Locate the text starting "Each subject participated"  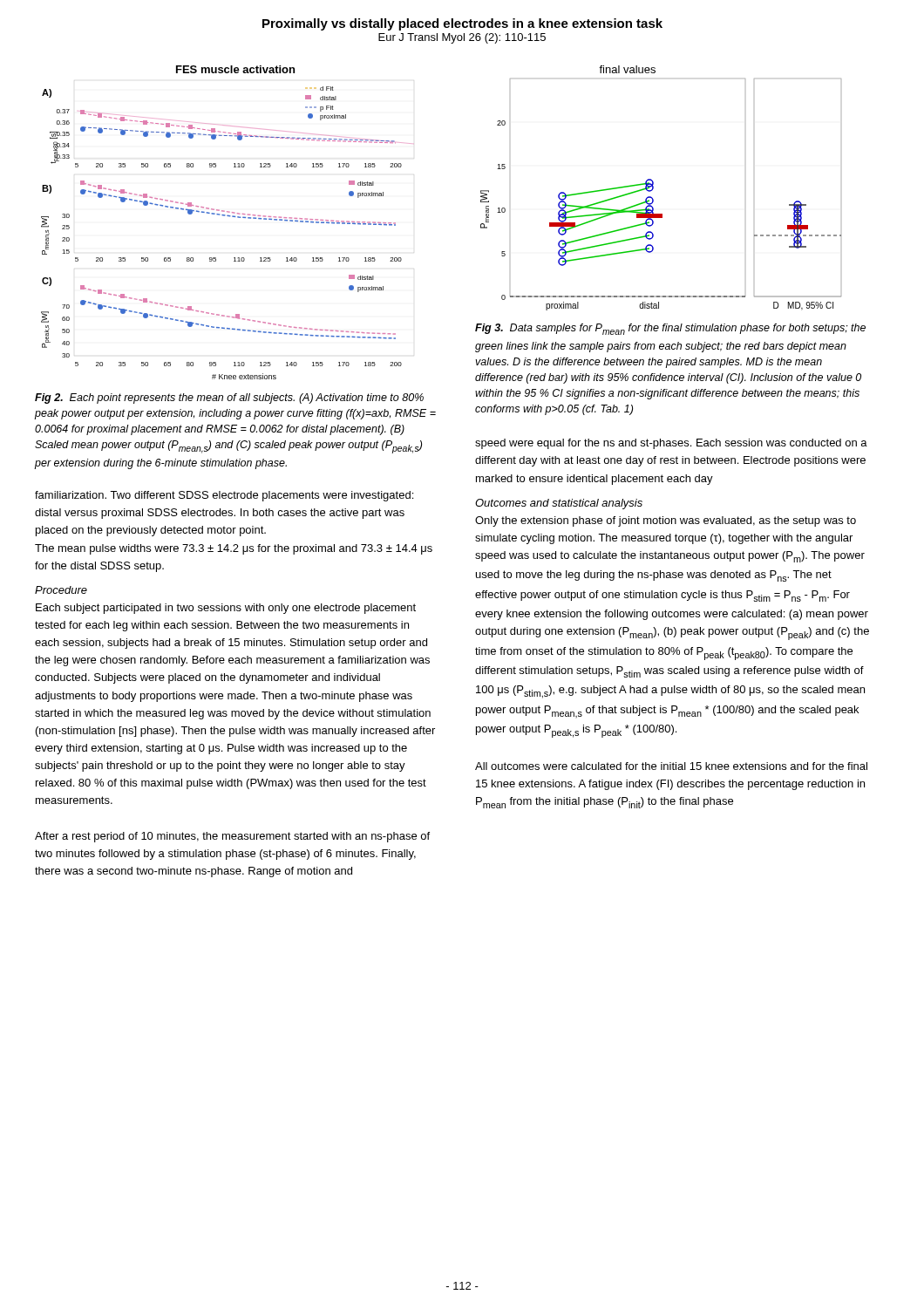235,739
